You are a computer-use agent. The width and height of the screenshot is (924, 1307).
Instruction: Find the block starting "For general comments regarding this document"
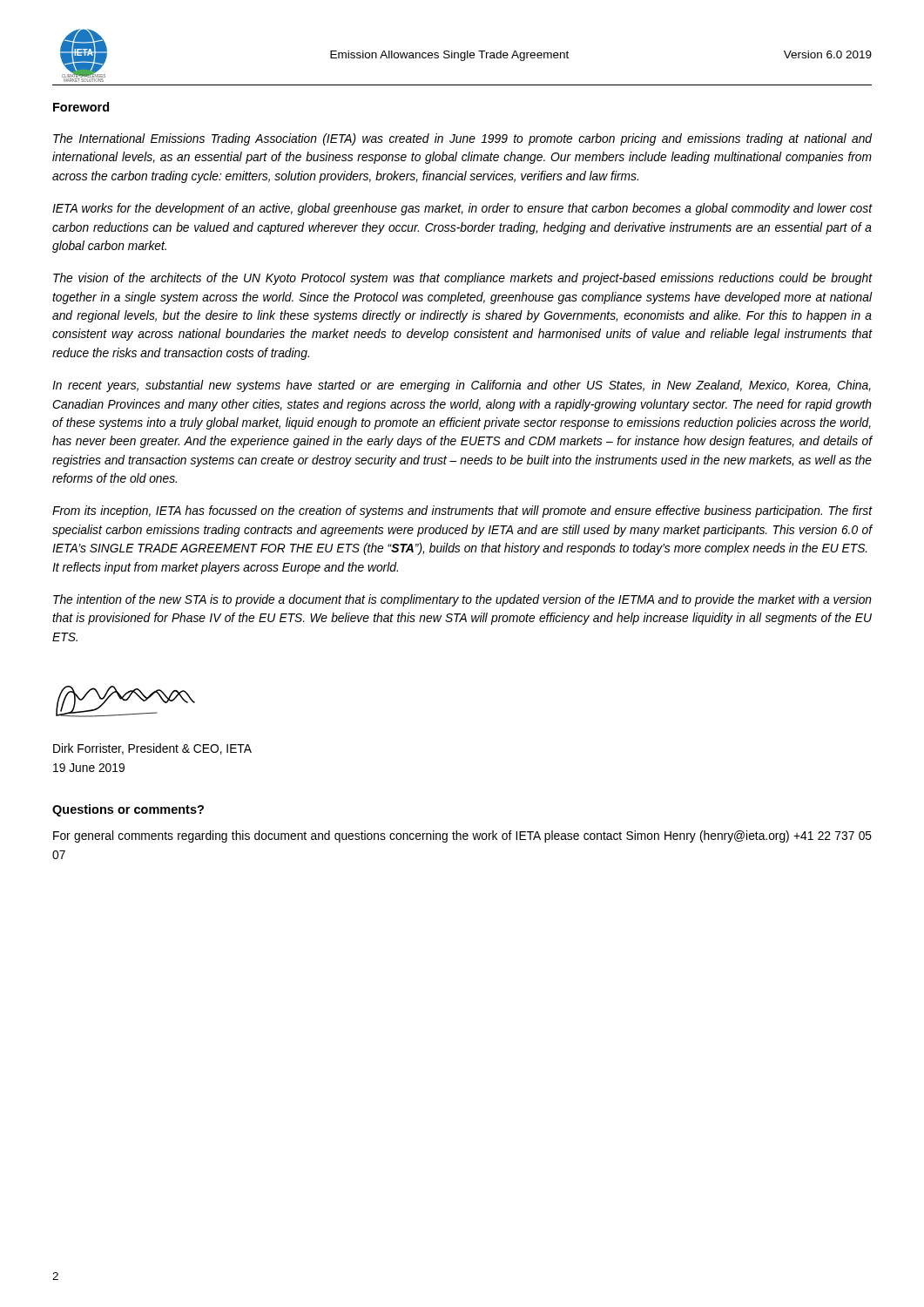(x=462, y=845)
